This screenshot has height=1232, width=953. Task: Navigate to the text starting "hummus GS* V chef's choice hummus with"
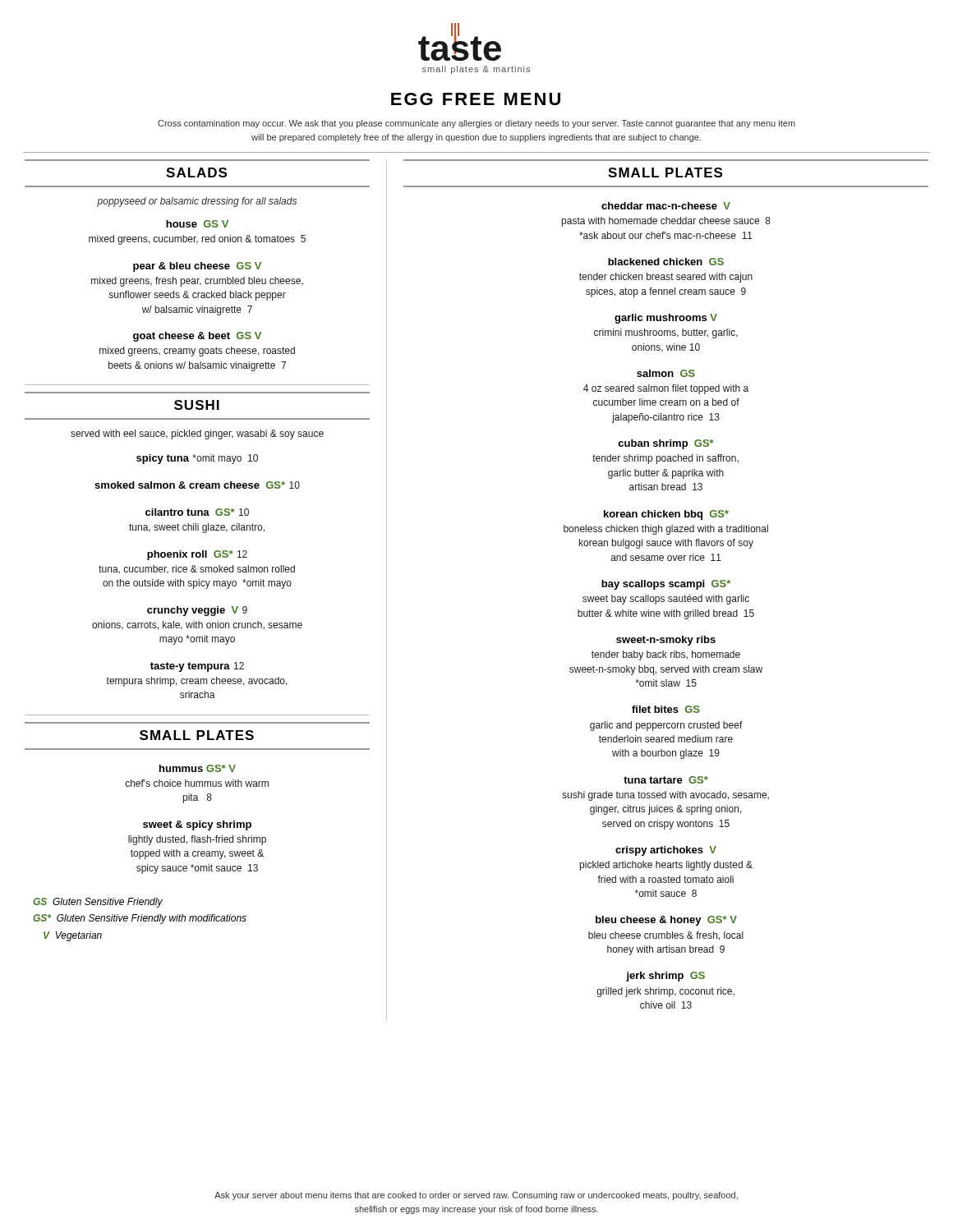197,784
